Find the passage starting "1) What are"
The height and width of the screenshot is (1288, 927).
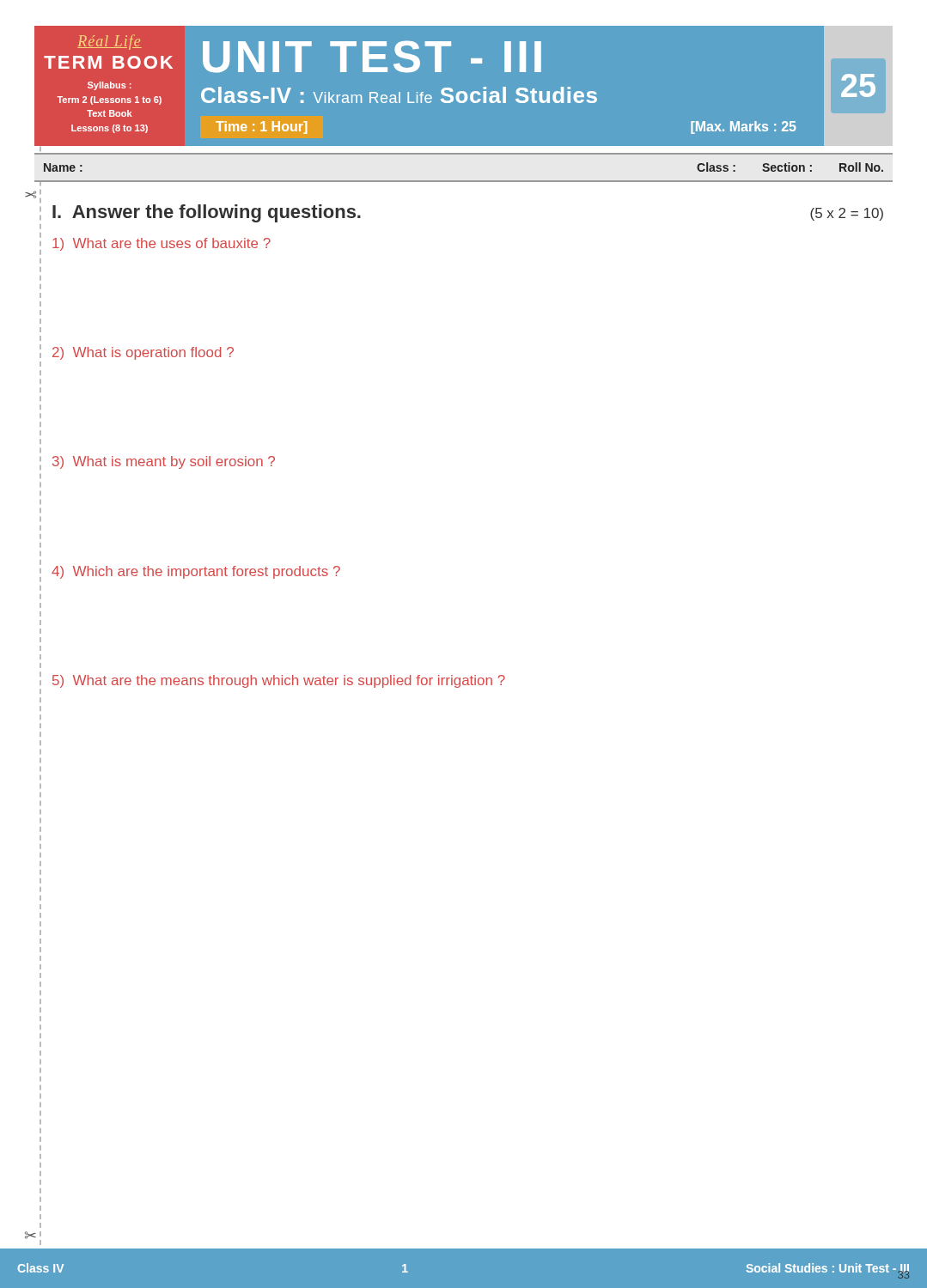161,243
